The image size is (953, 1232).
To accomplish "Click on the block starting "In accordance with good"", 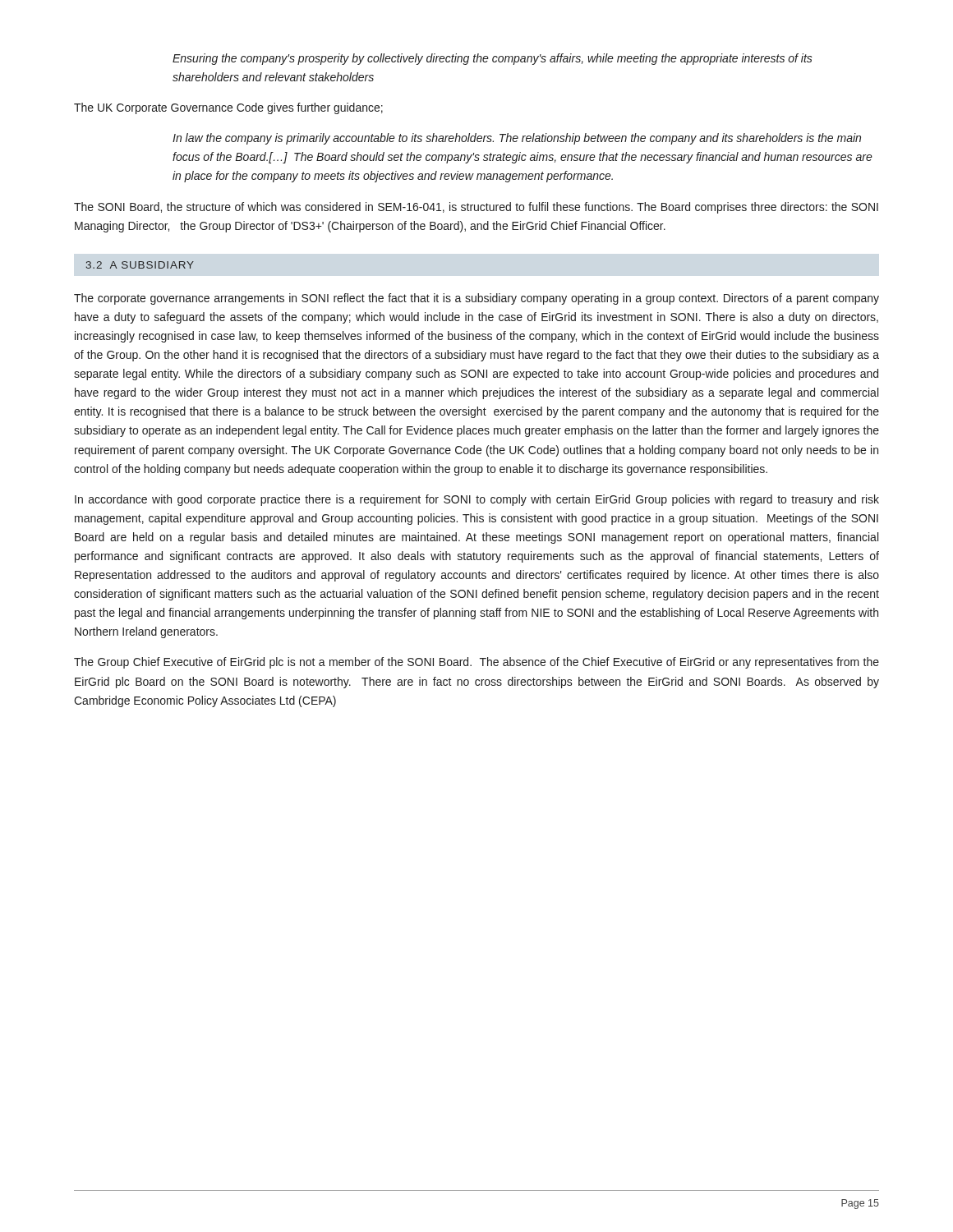I will pyautogui.click(x=476, y=565).
